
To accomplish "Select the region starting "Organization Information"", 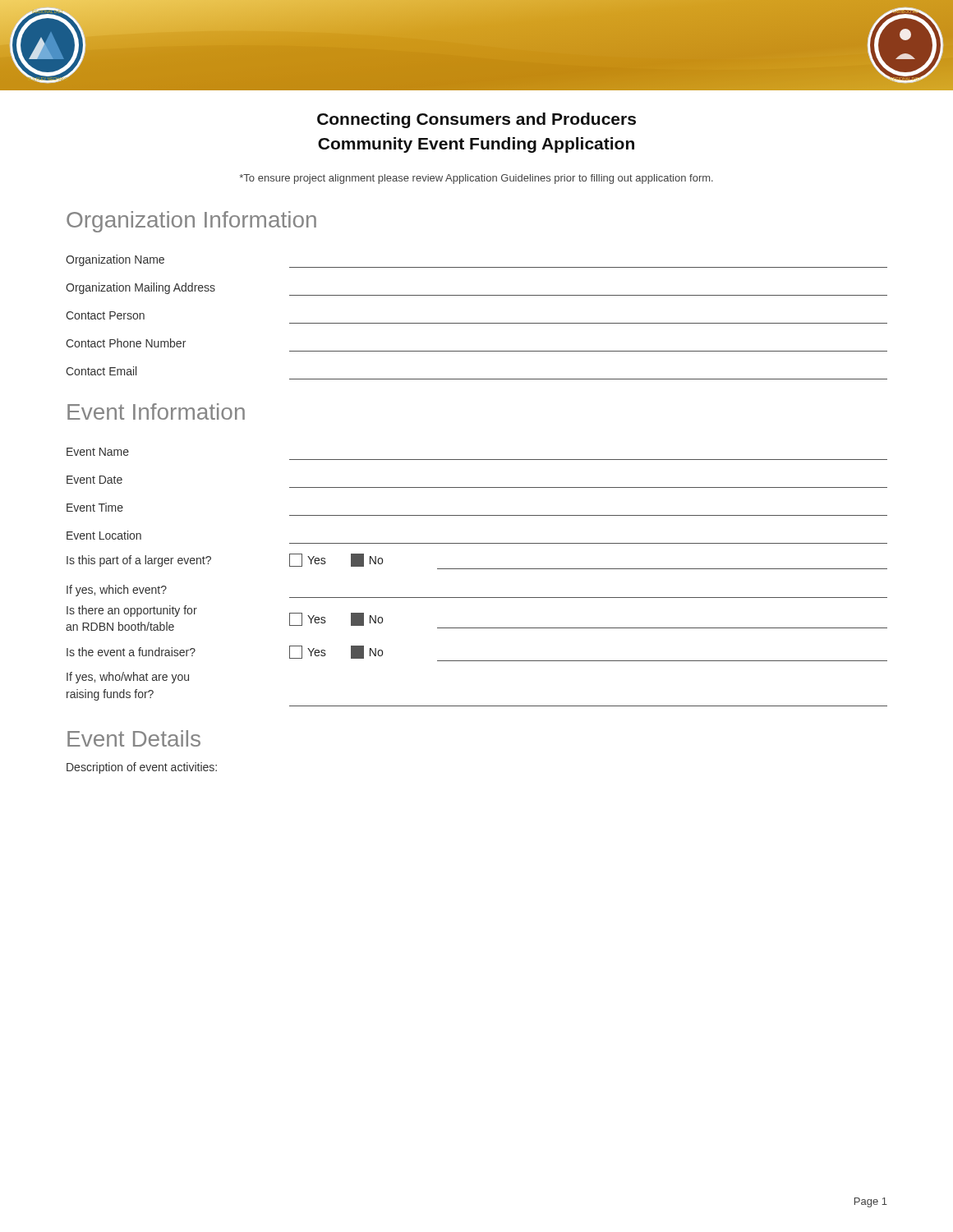I will (x=192, y=220).
